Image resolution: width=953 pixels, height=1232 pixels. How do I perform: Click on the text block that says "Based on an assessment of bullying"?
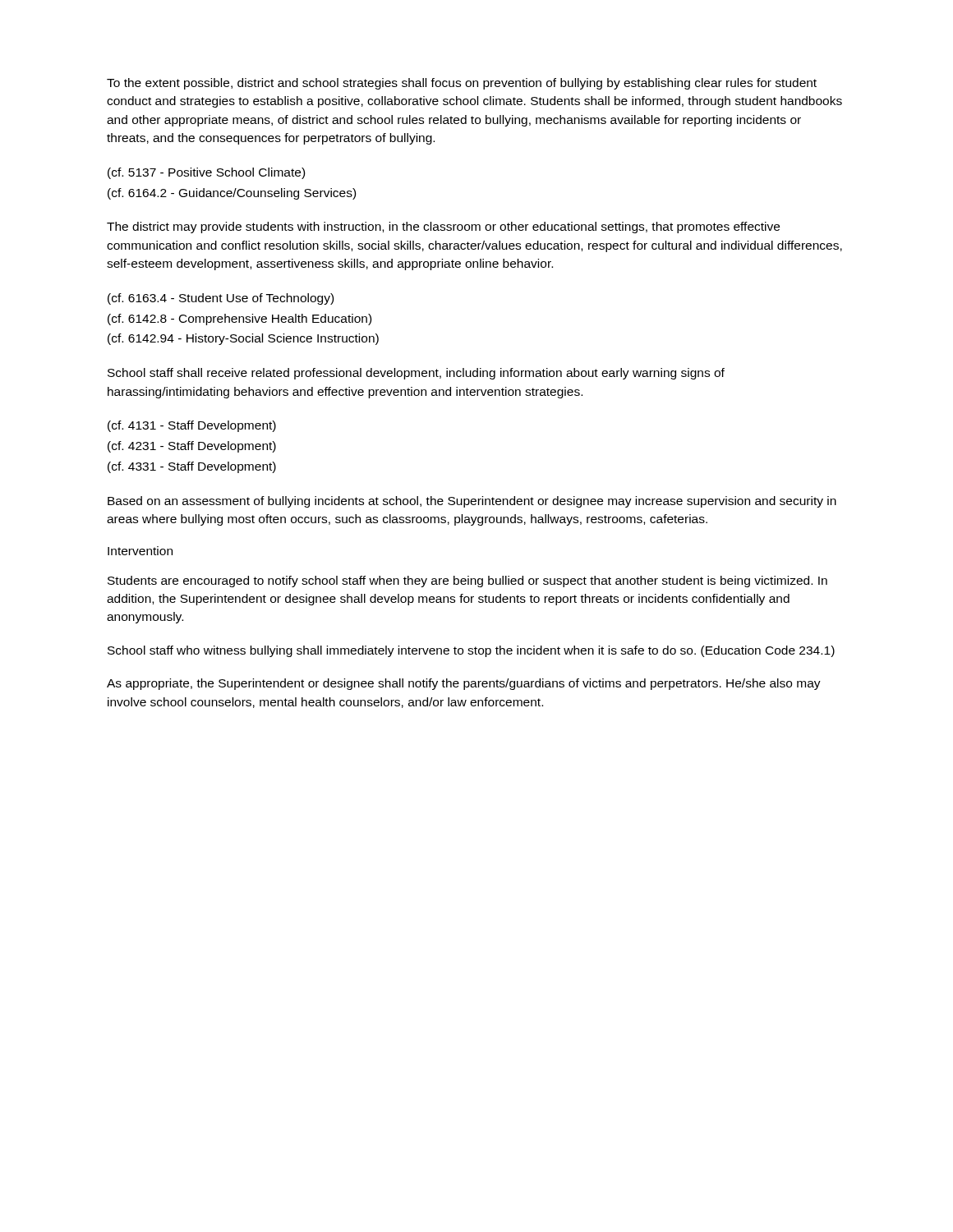click(472, 509)
